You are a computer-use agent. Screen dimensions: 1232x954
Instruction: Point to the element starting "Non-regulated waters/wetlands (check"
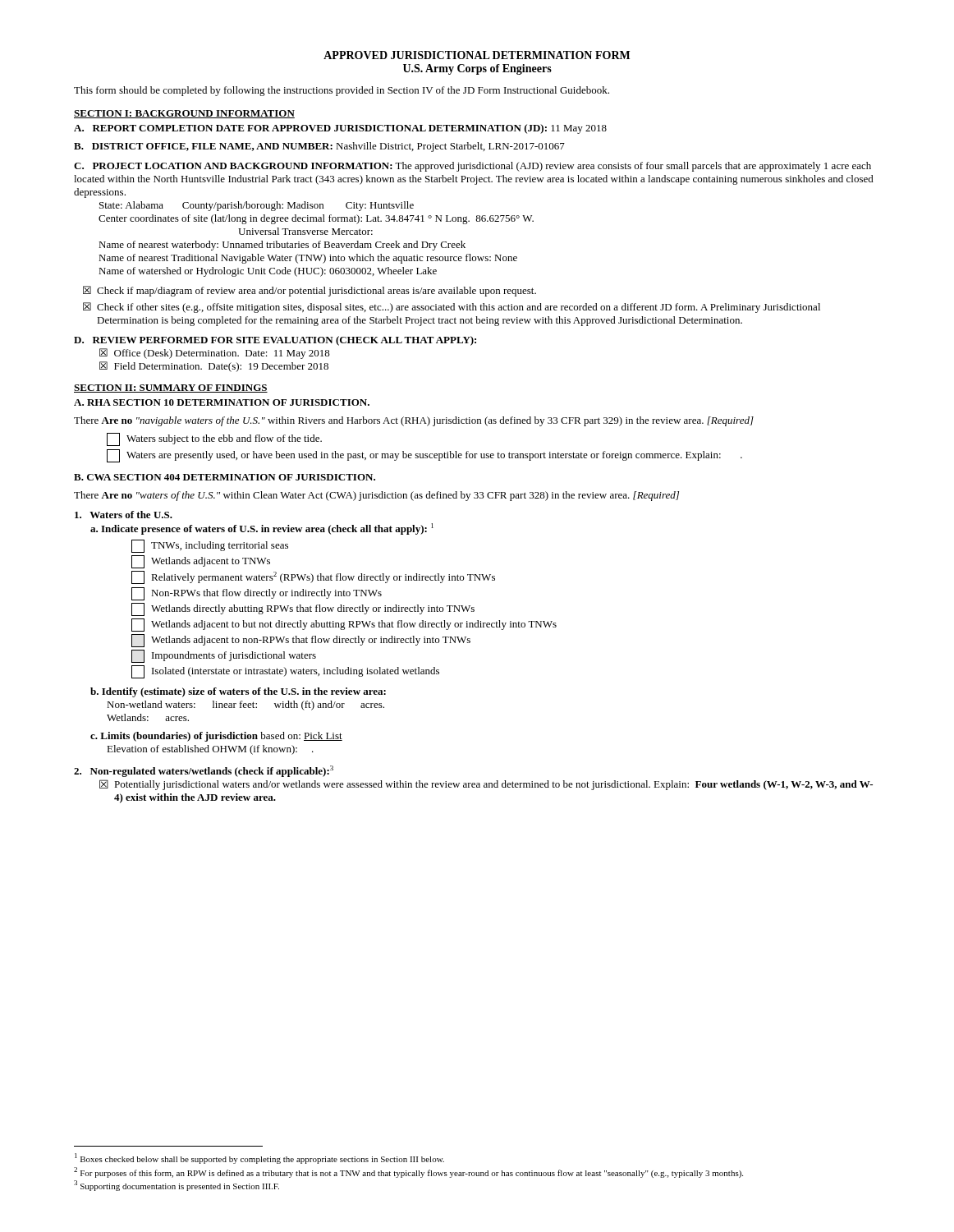(x=477, y=784)
